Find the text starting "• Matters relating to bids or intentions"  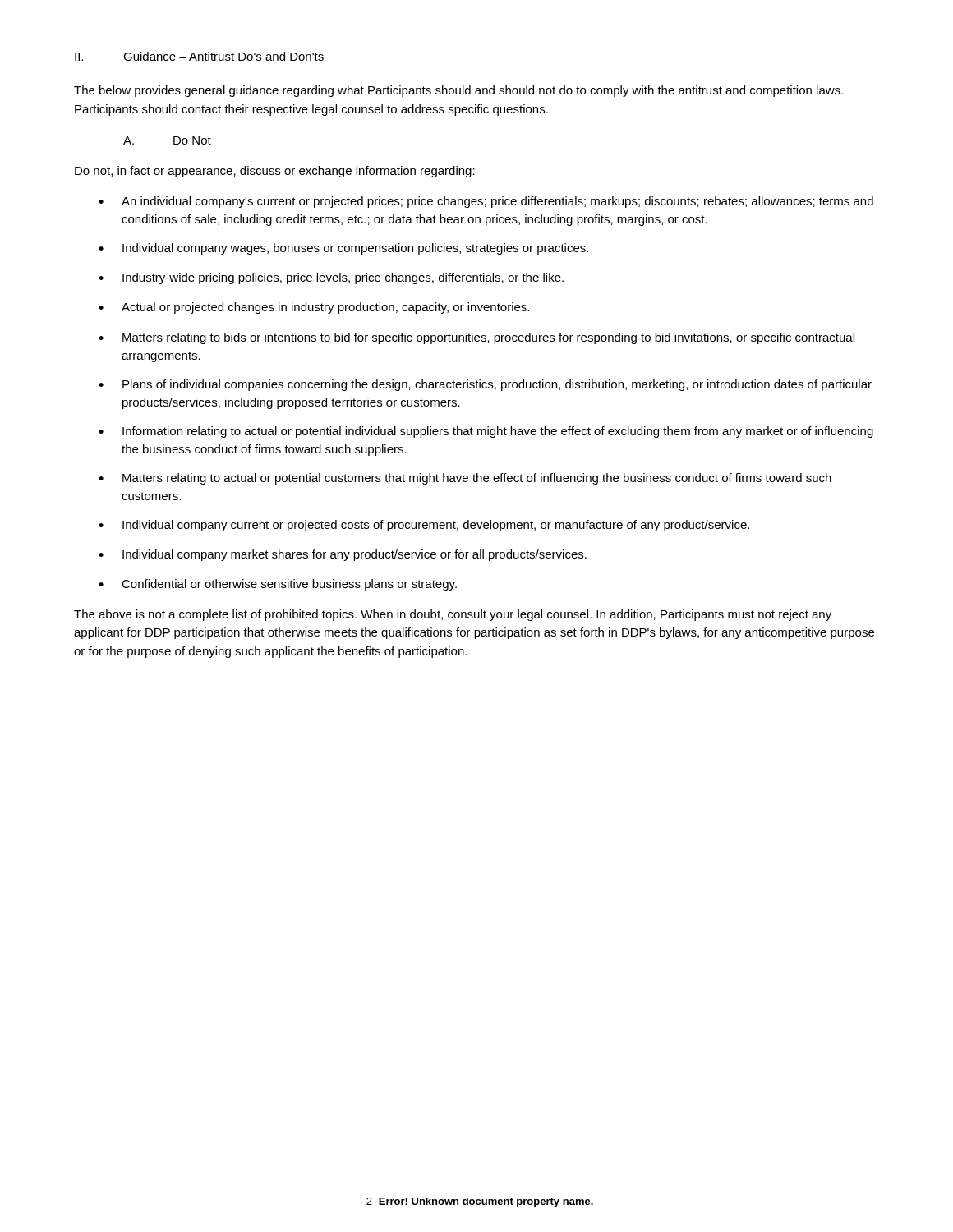point(489,347)
